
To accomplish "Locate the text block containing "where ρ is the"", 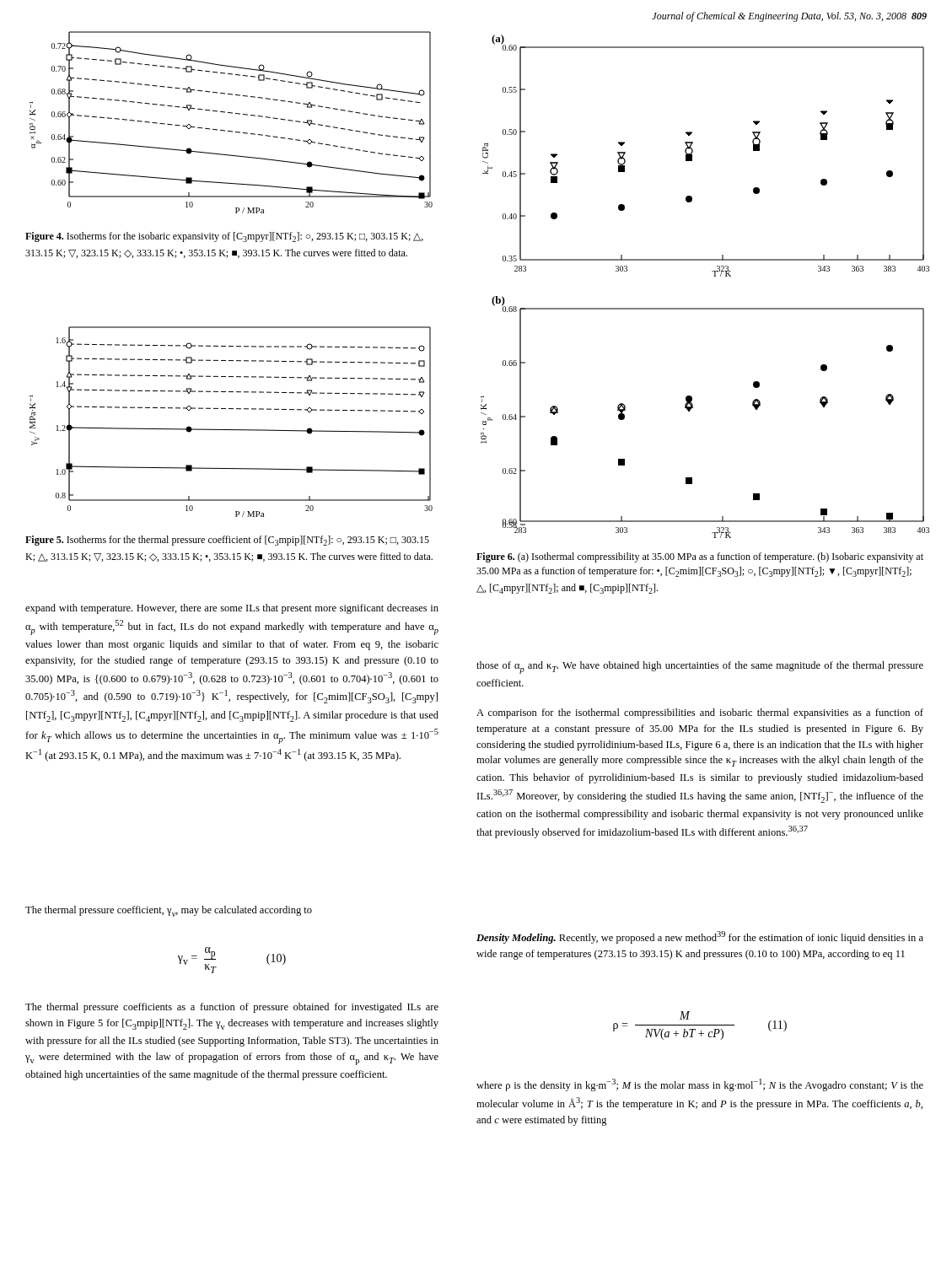I will pos(700,1101).
